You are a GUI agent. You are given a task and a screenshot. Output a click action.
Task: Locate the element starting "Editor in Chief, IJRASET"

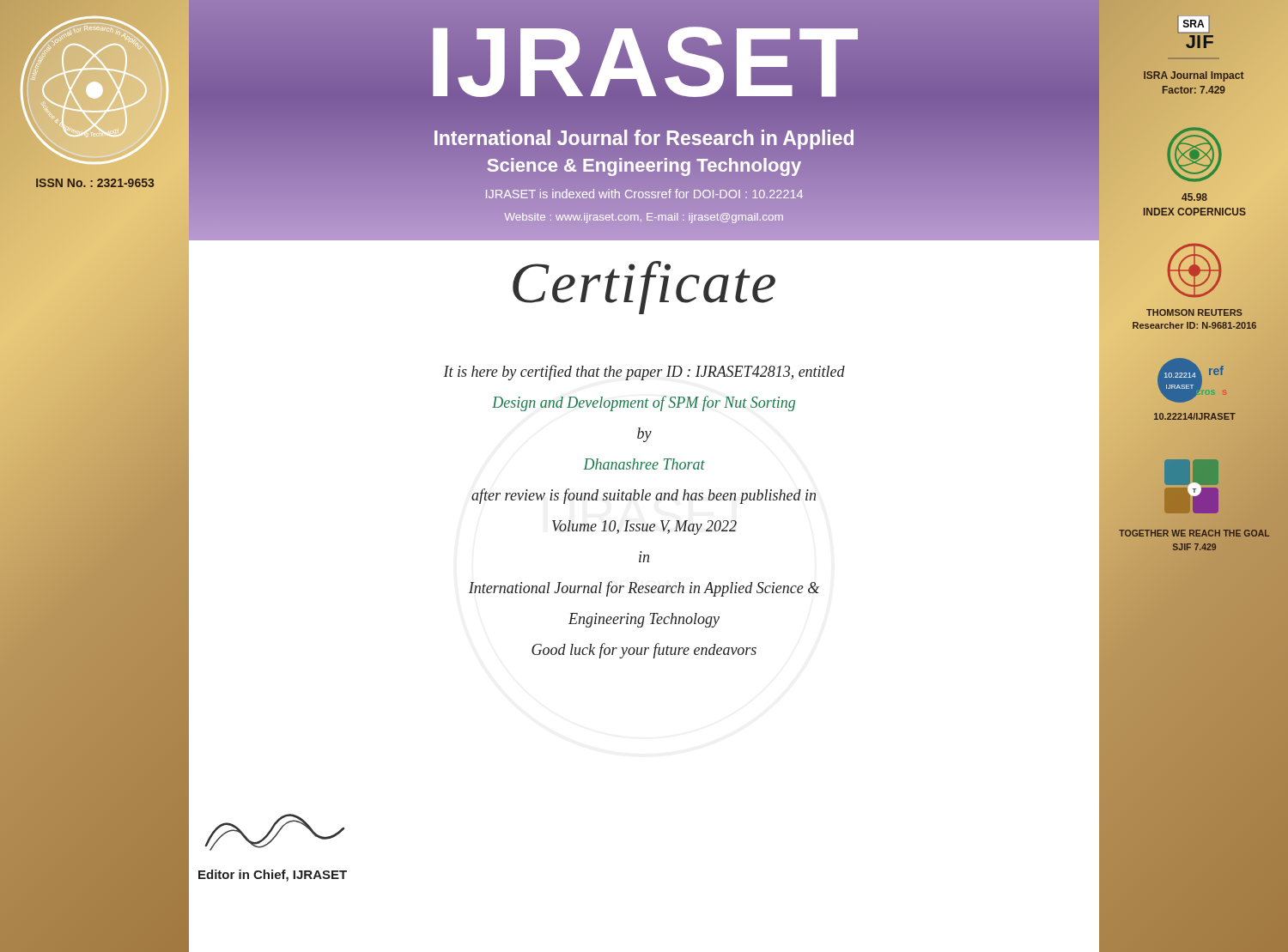(x=272, y=874)
